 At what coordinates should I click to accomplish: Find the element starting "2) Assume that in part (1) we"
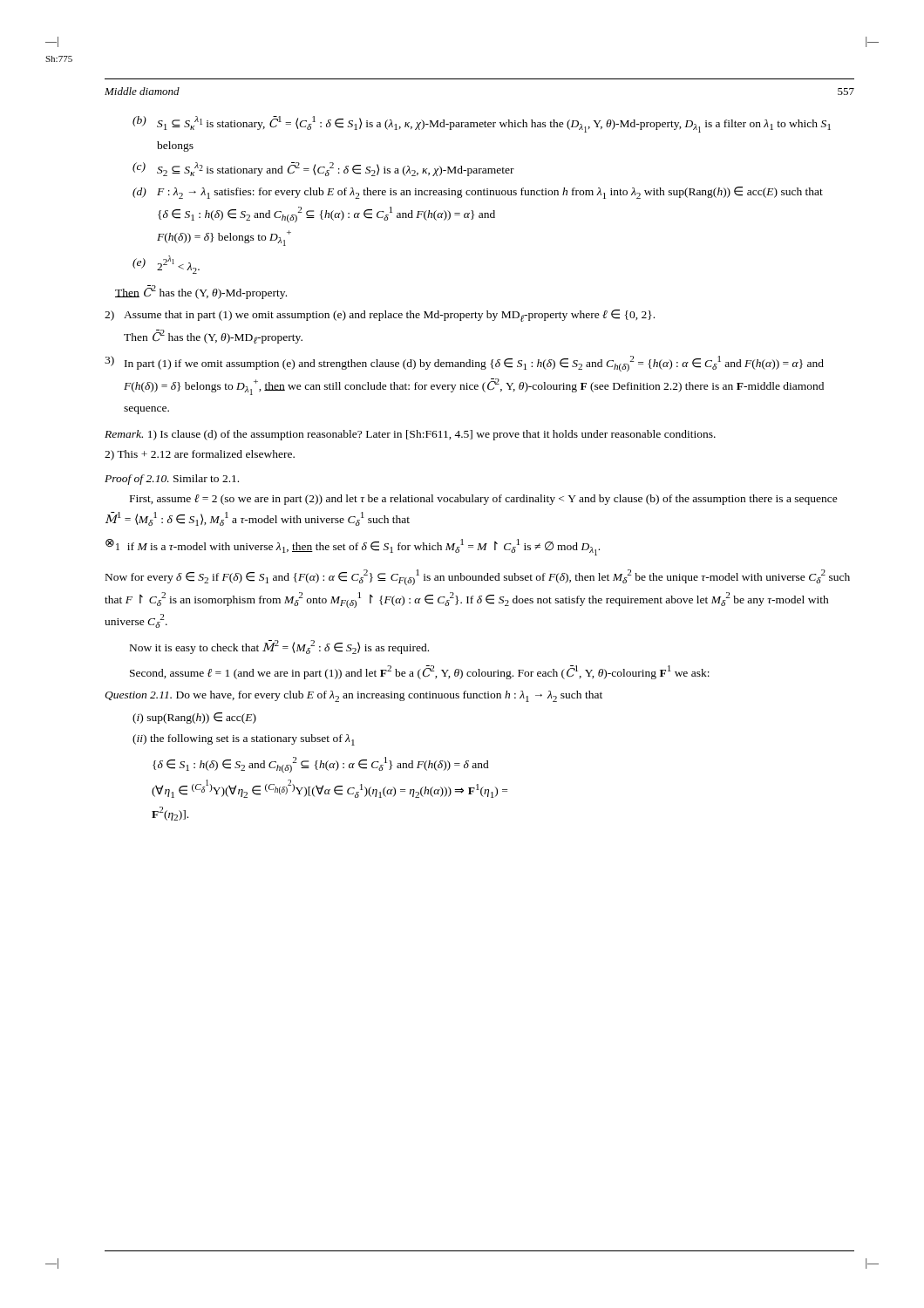click(x=480, y=327)
